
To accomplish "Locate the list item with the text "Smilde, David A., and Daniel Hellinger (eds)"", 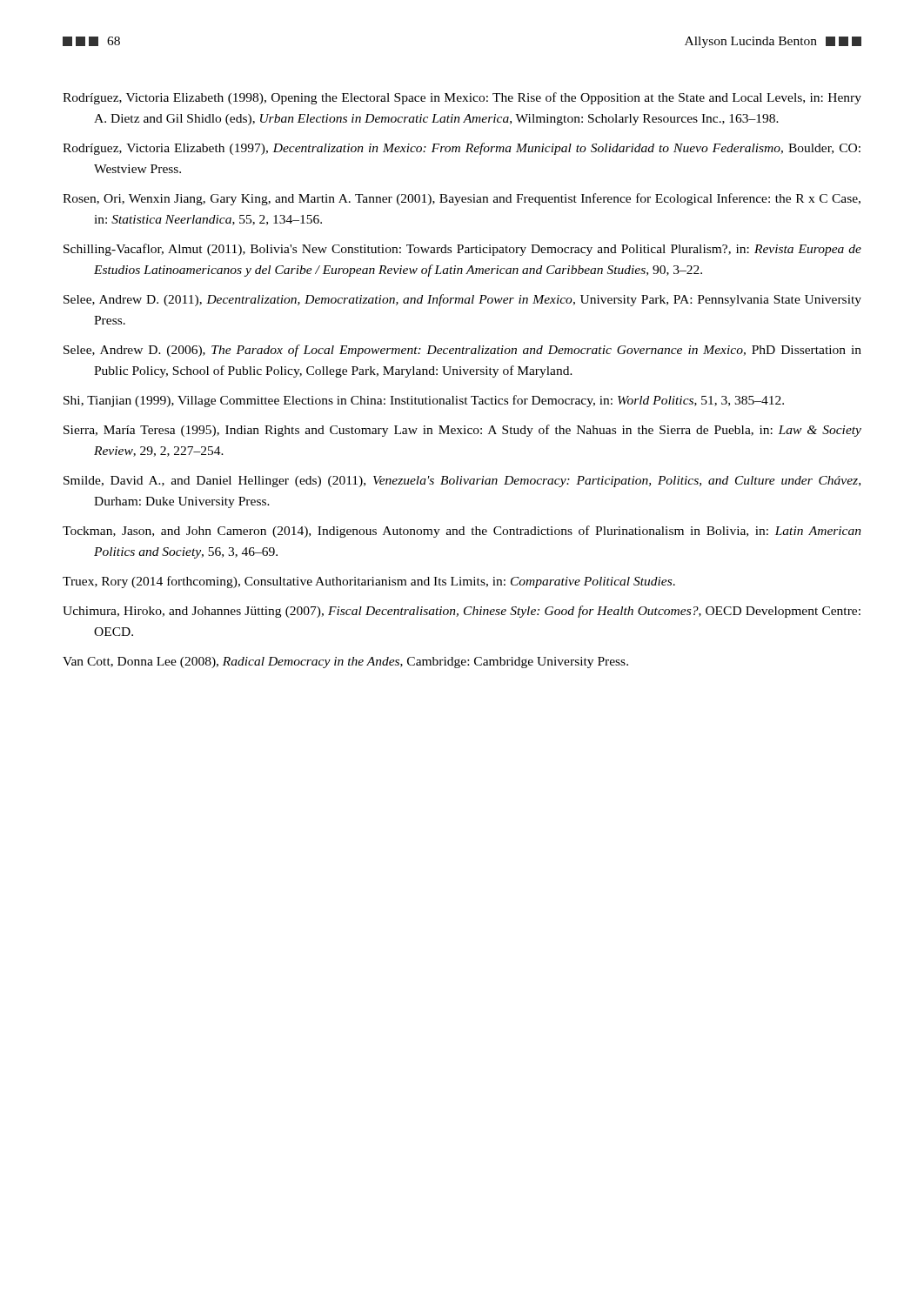I will (462, 490).
